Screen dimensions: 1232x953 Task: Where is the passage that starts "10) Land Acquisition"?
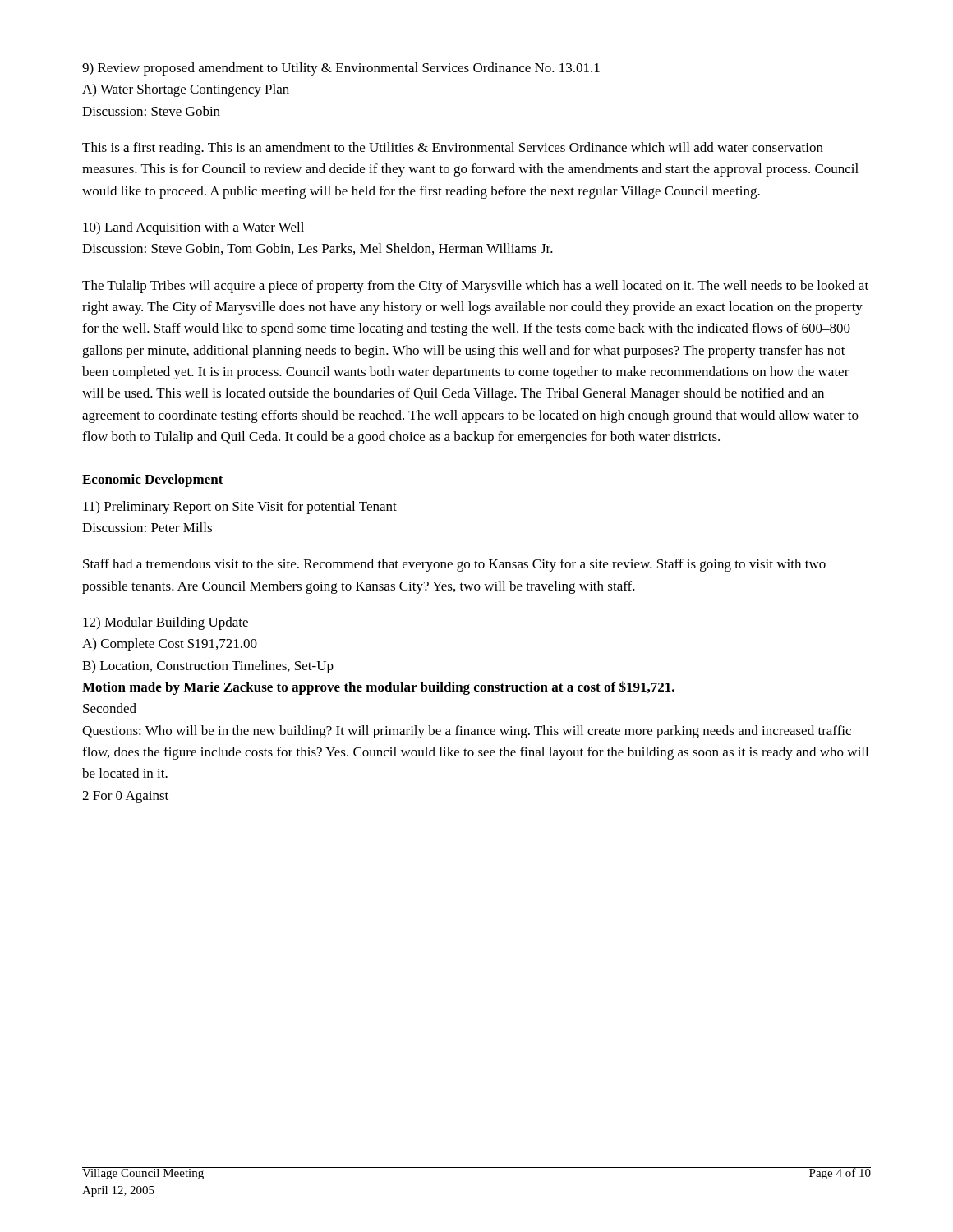[318, 238]
